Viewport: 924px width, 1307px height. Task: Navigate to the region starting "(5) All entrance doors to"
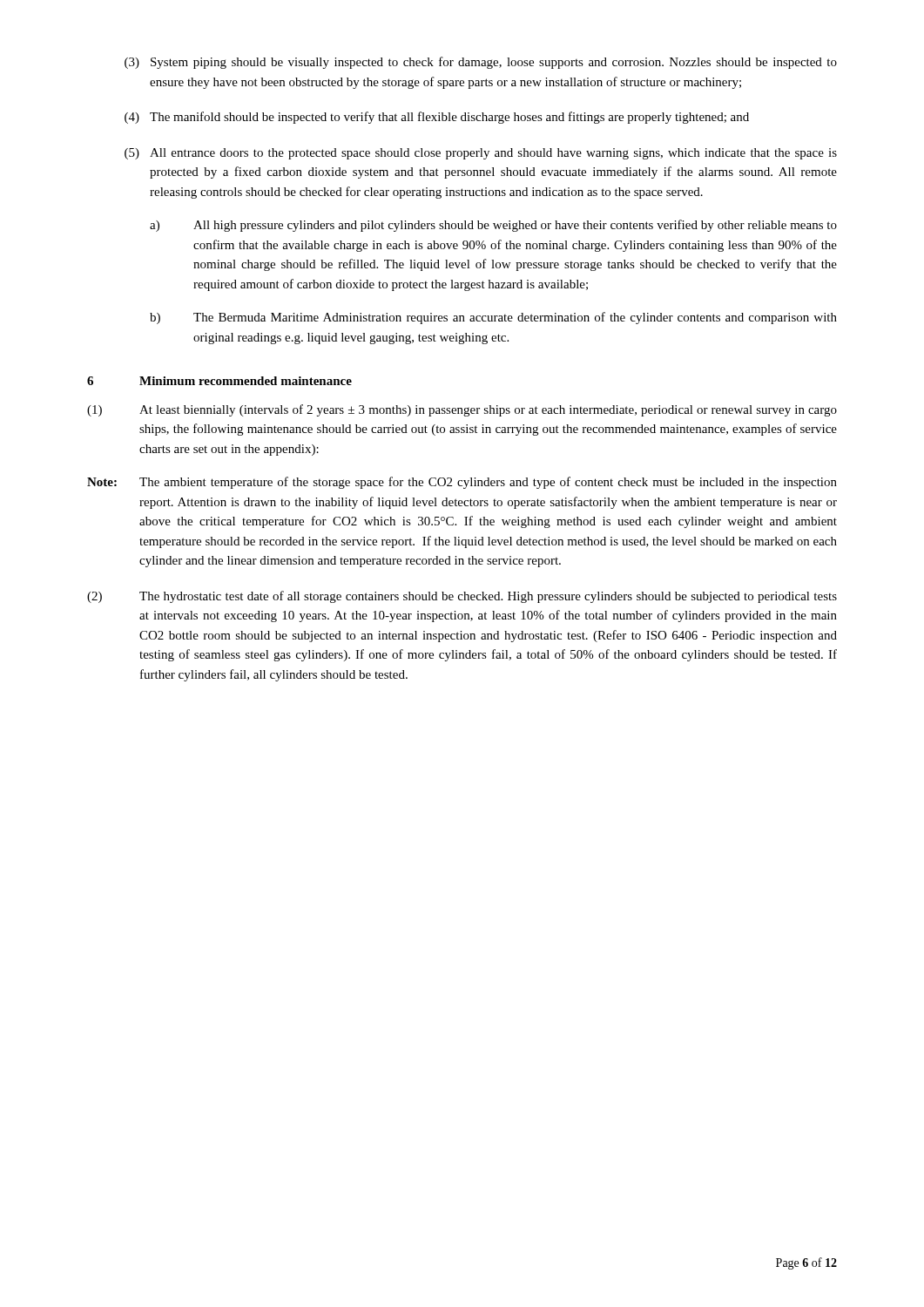pyautogui.click(x=462, y=246)
